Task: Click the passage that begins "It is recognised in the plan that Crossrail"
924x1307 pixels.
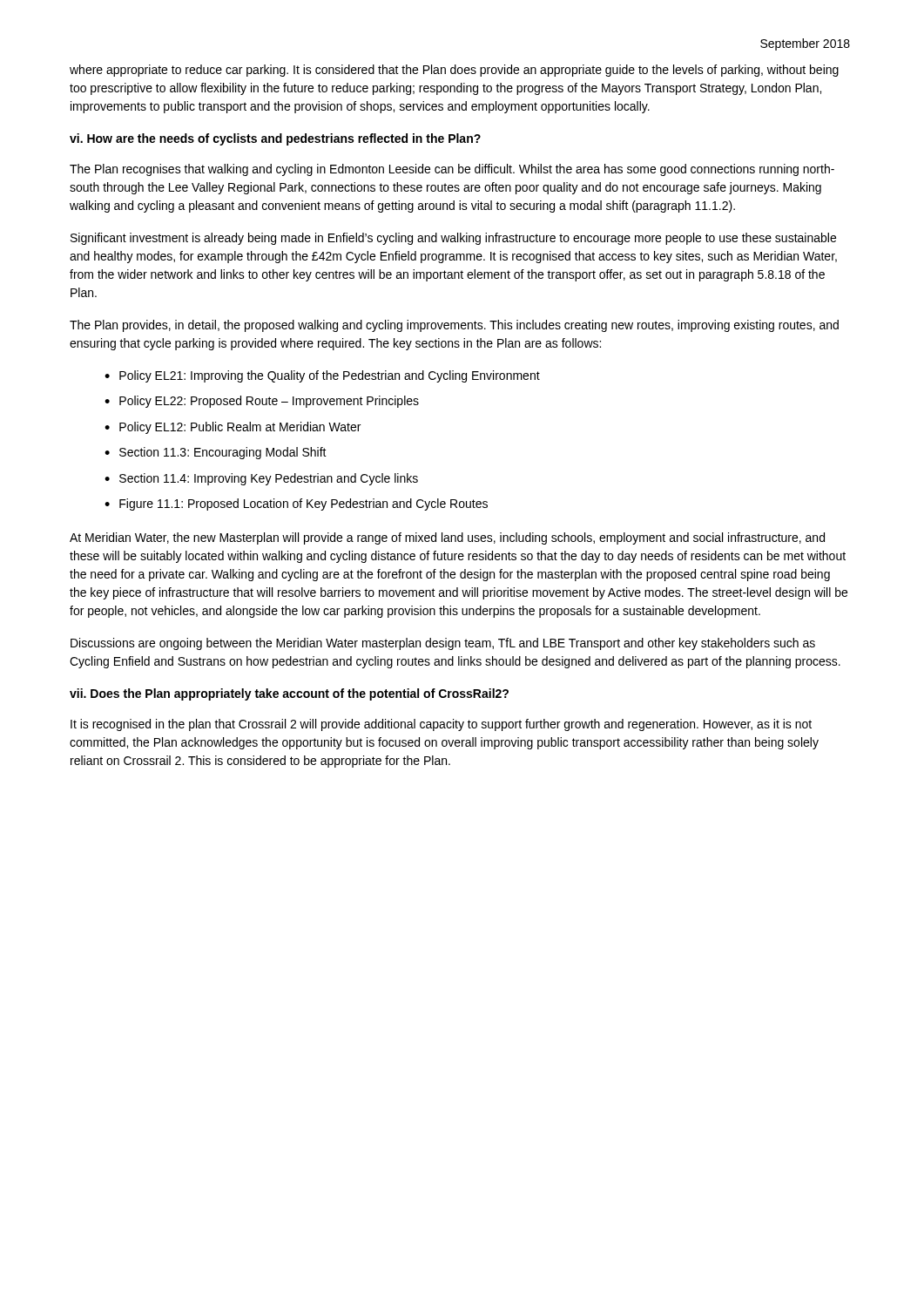Action: coord(444,743)
